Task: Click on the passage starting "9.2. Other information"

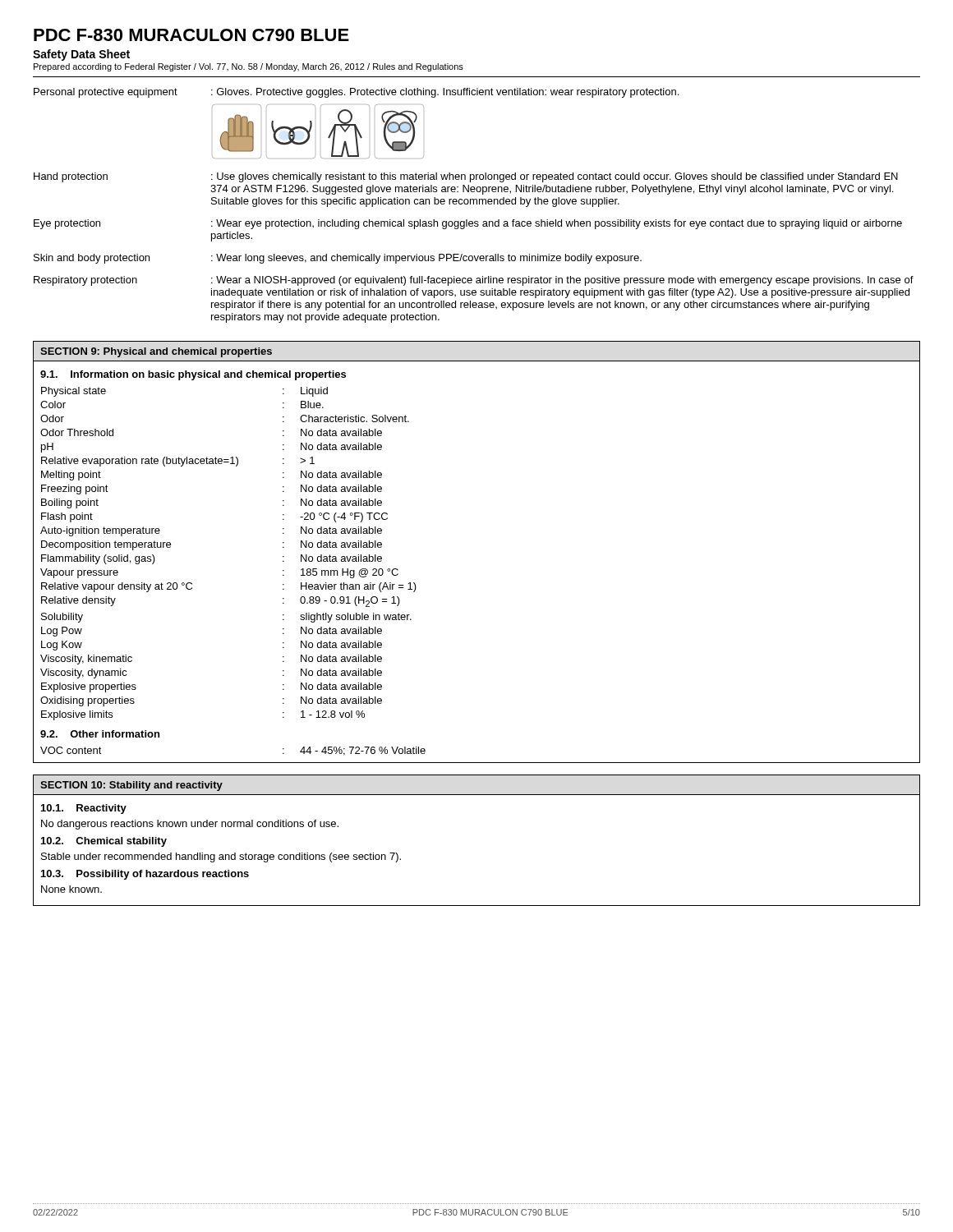Action: click(x=100, y=734)
